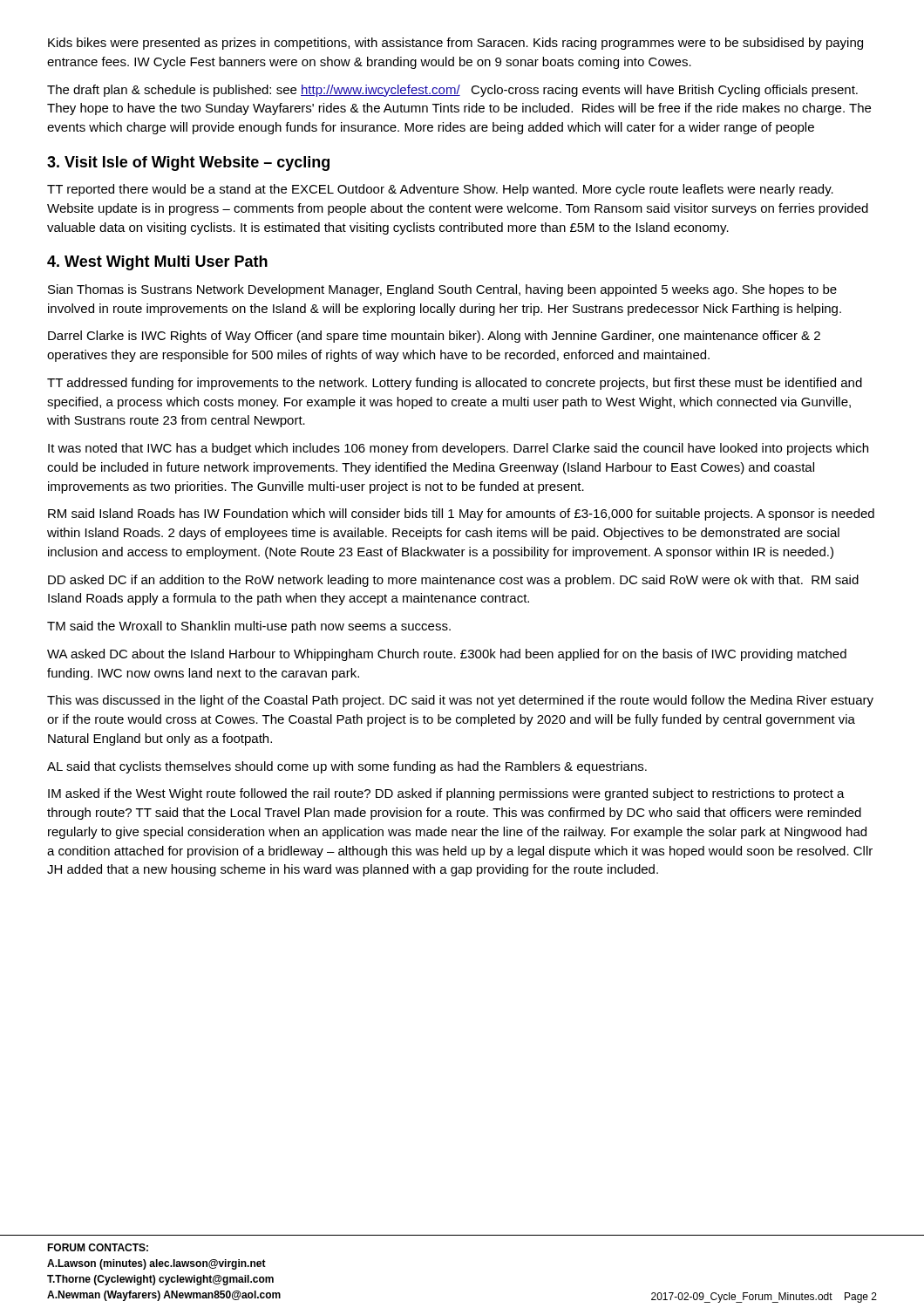924x1308 pixels.
Task: Navigate to the element starting "Sian Thomas is Sustrans Network"
Action: click(x=445, y=298)
